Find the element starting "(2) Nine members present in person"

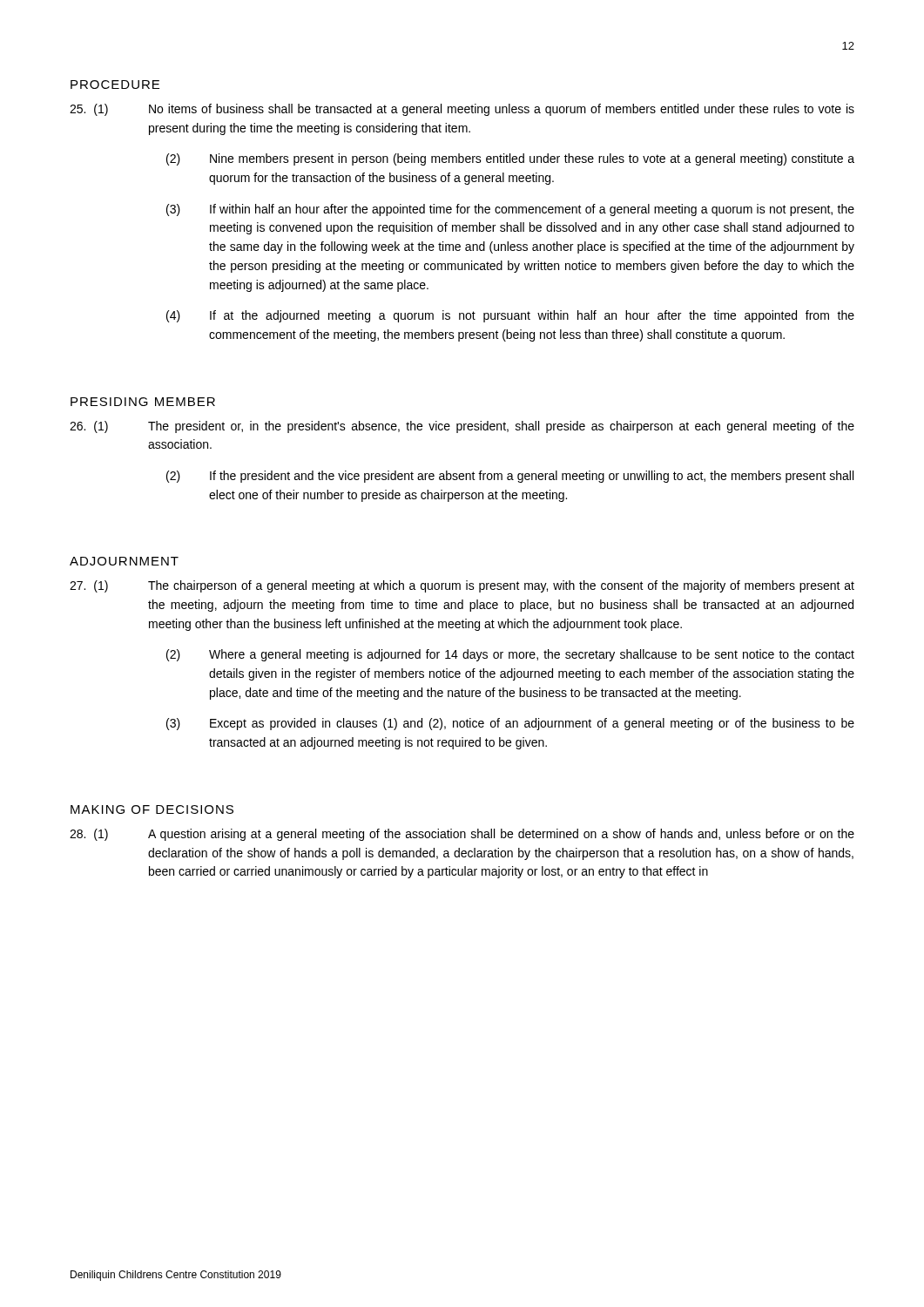point(462,169)
